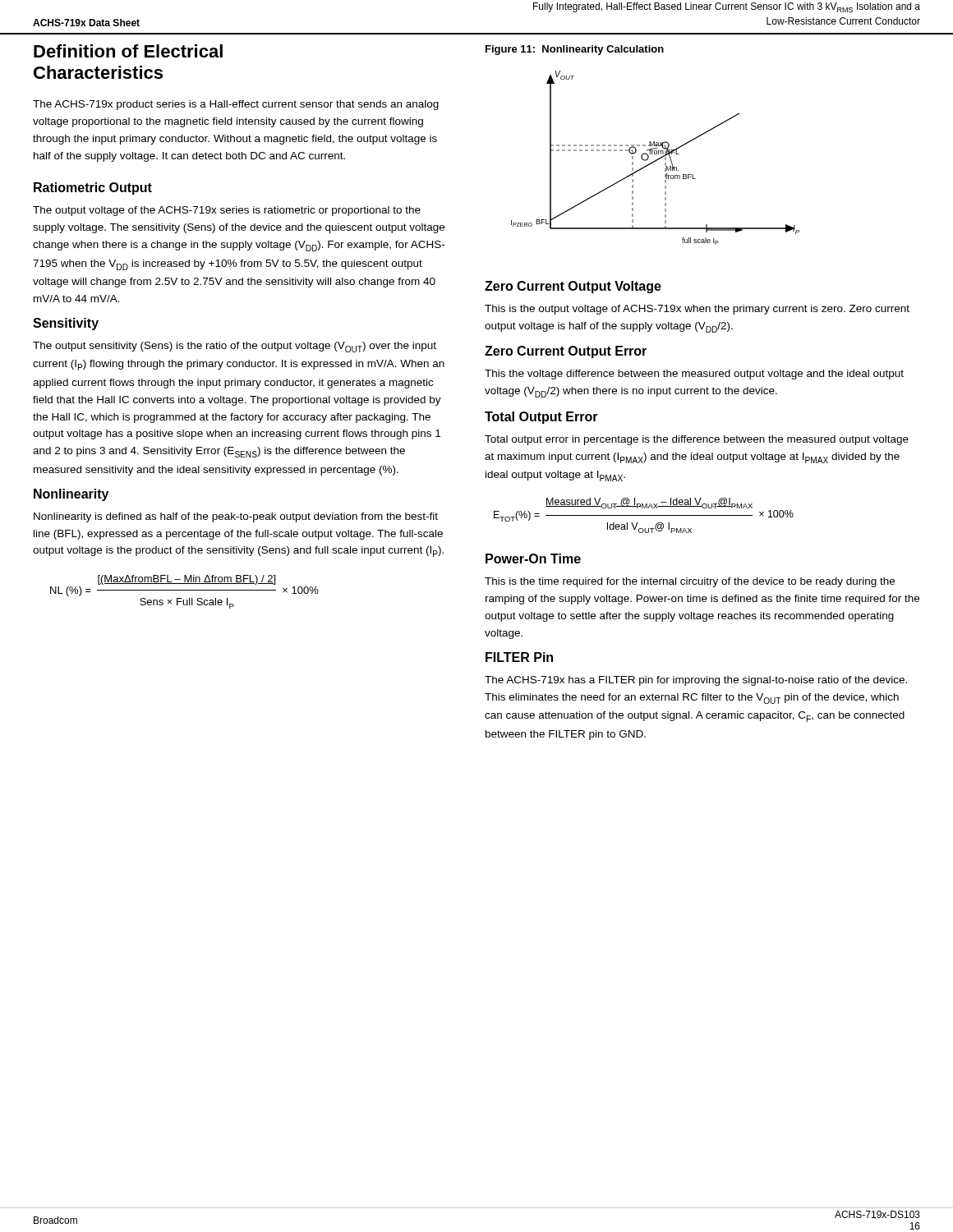
Task: Where does it say "Zero Current Output Error"?
Action: tap(566, 352)
